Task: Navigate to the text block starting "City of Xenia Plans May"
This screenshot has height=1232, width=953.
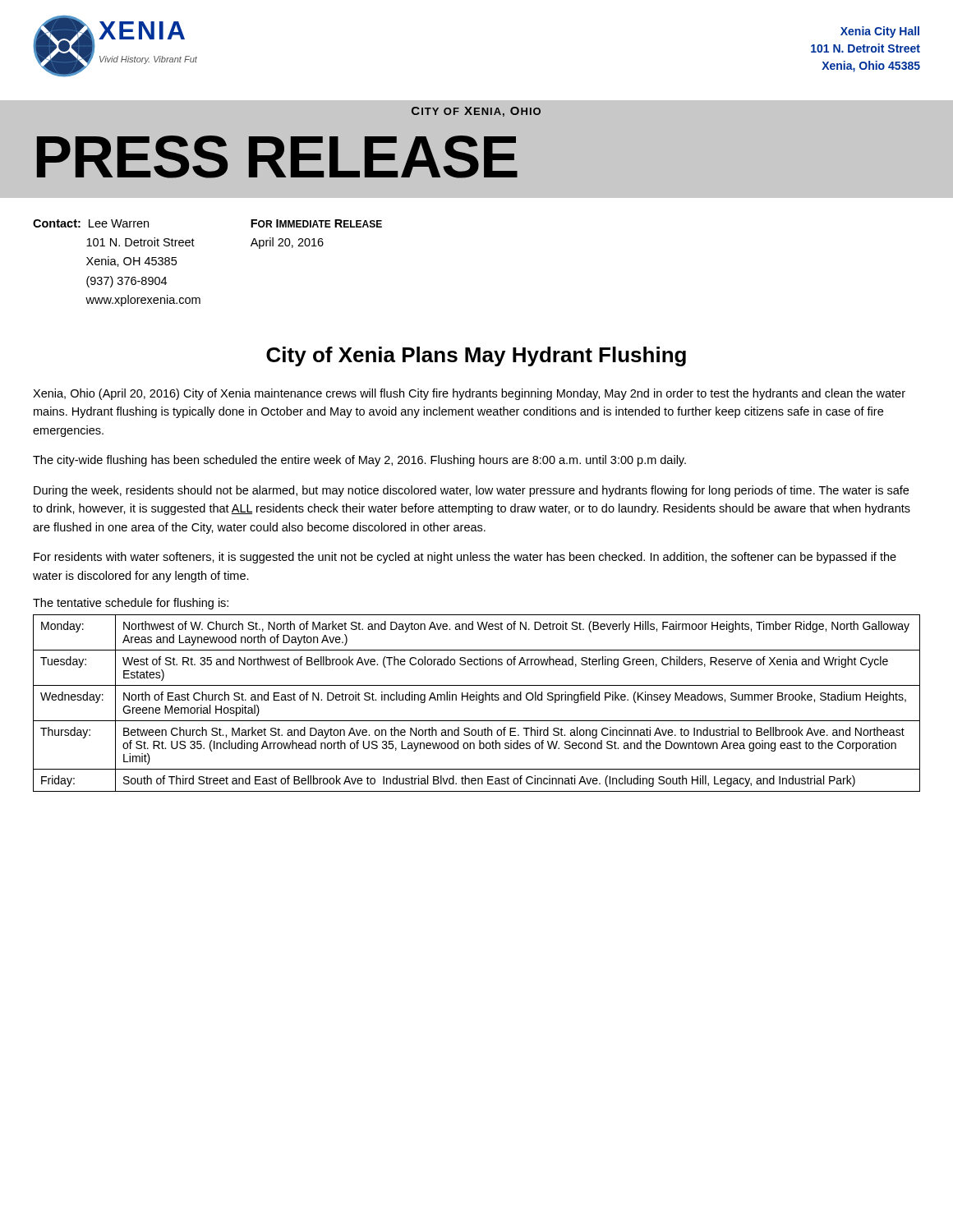Action: click(x=476, y=355)
